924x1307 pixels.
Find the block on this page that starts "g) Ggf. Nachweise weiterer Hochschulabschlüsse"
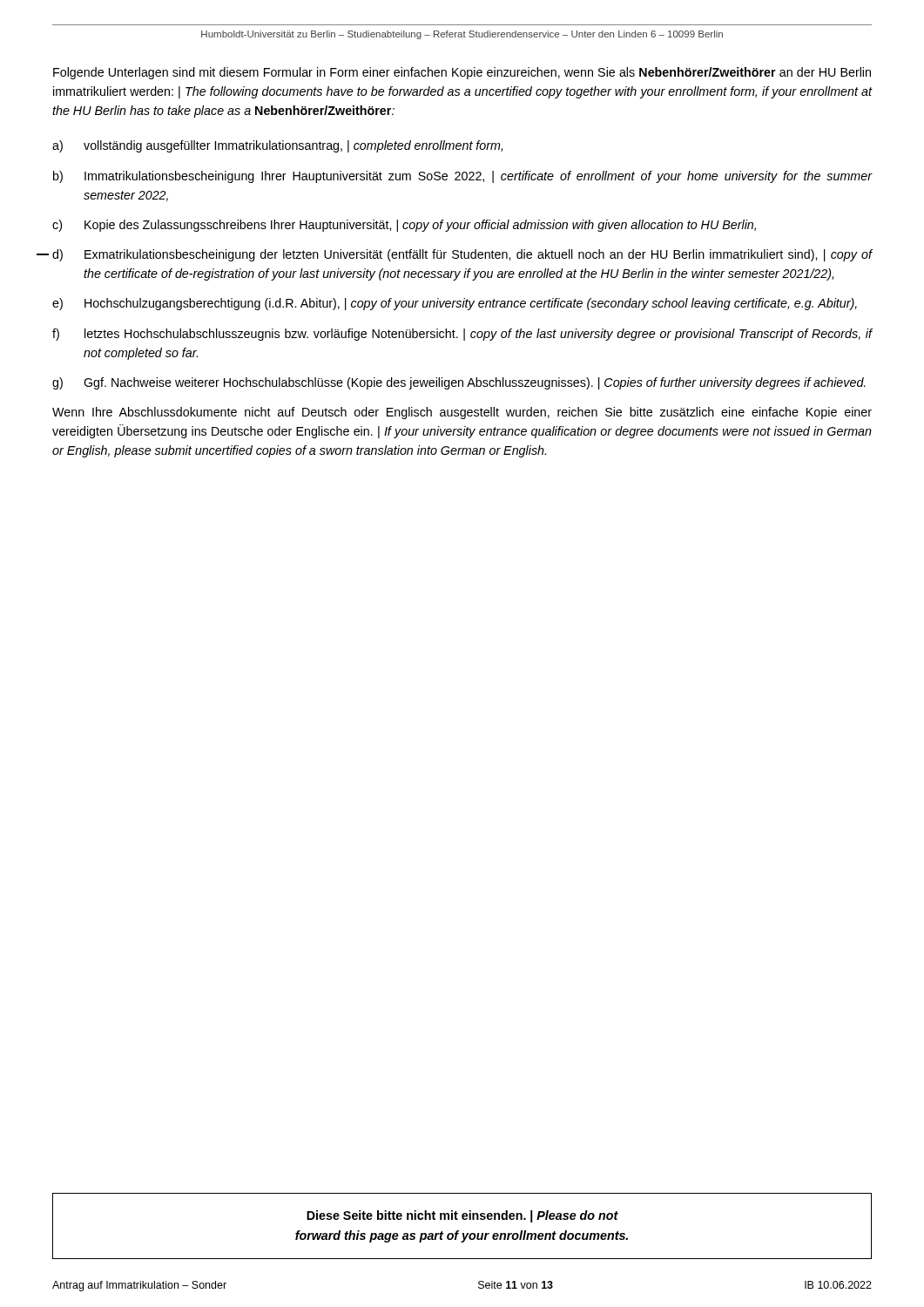[462, 382]
